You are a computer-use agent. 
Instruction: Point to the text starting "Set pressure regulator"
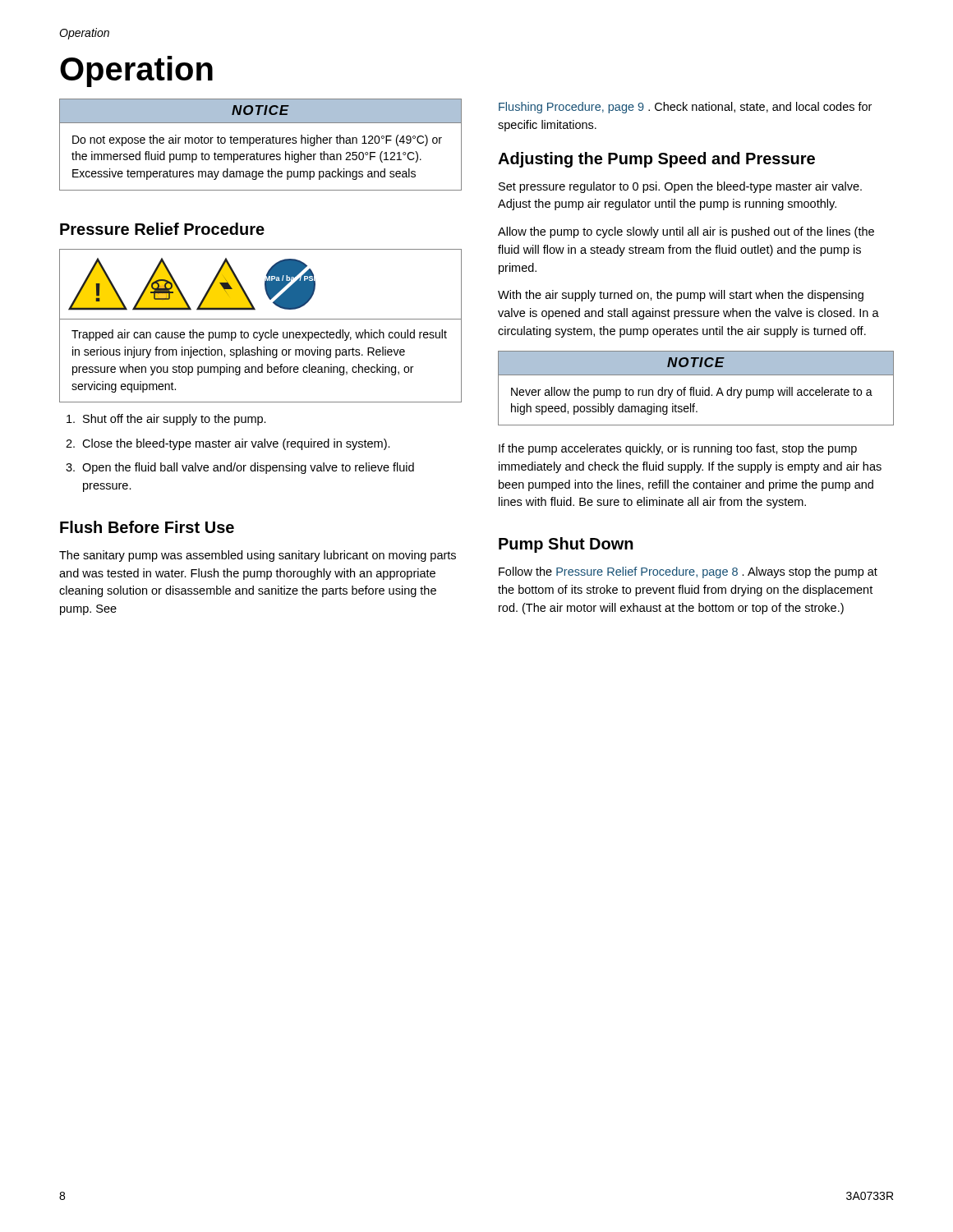680,195
